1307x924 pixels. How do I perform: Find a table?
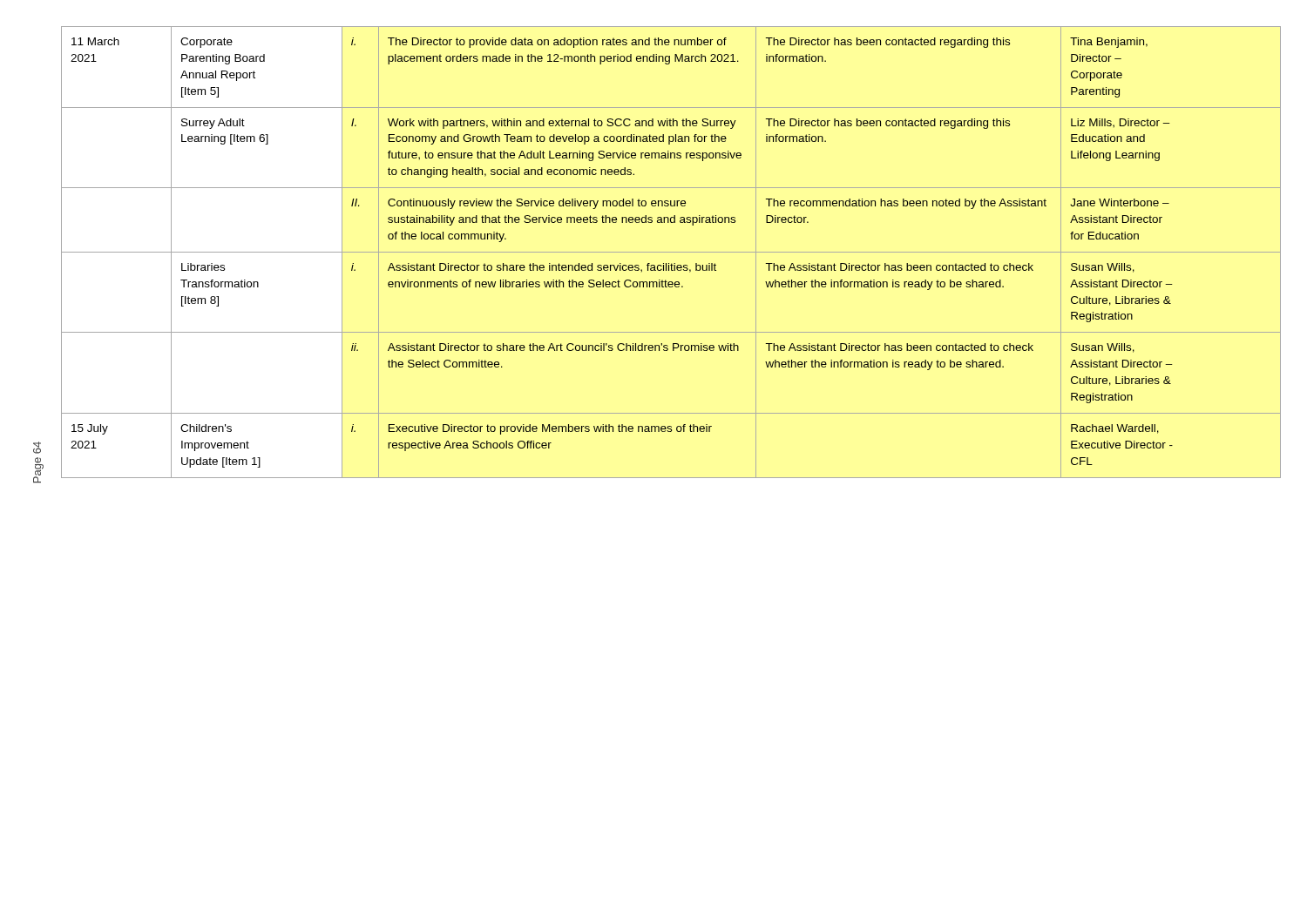pyautogui.click(x=671, y=462)
